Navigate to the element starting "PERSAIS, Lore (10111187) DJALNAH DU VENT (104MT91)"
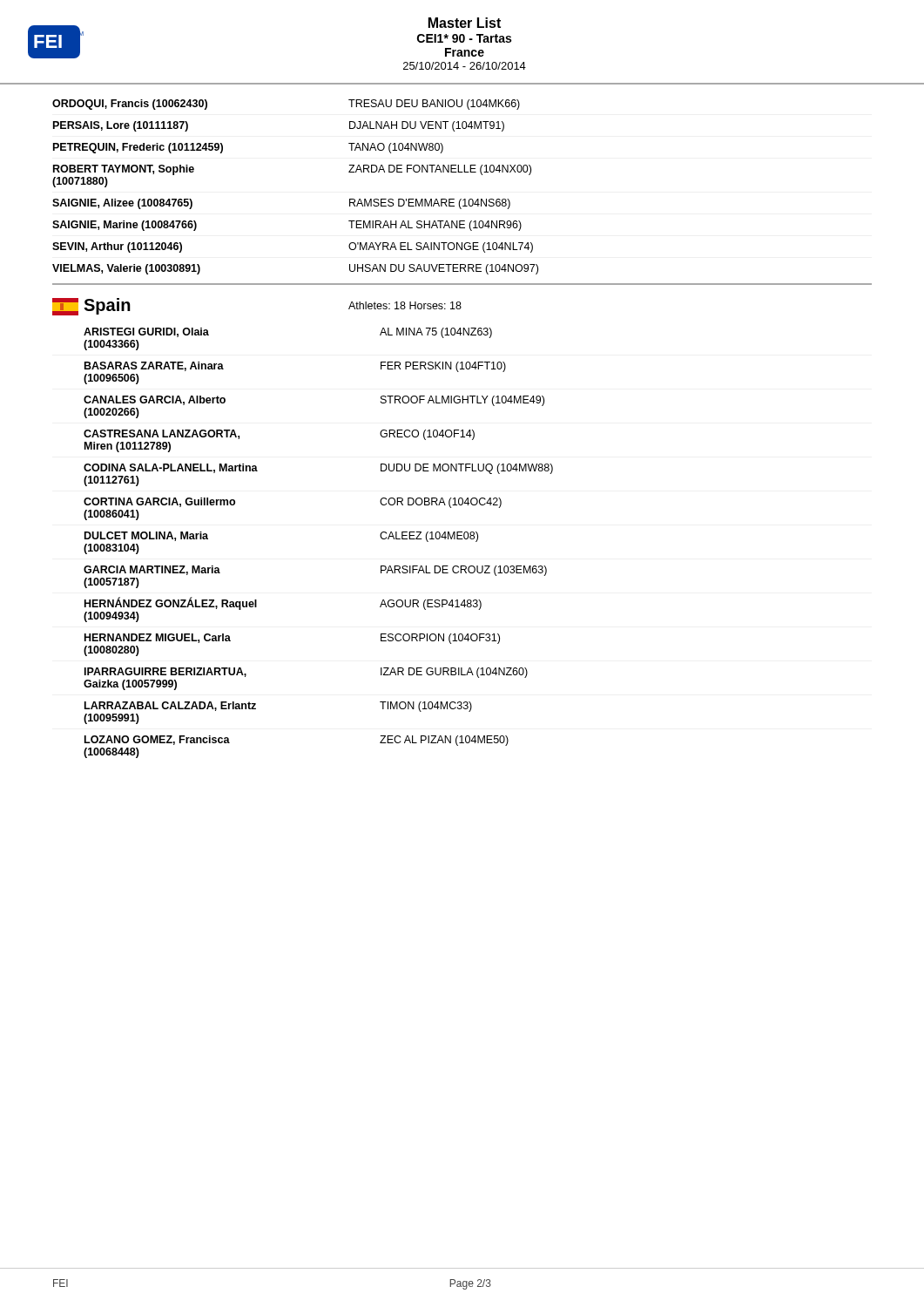 point(462,125)
